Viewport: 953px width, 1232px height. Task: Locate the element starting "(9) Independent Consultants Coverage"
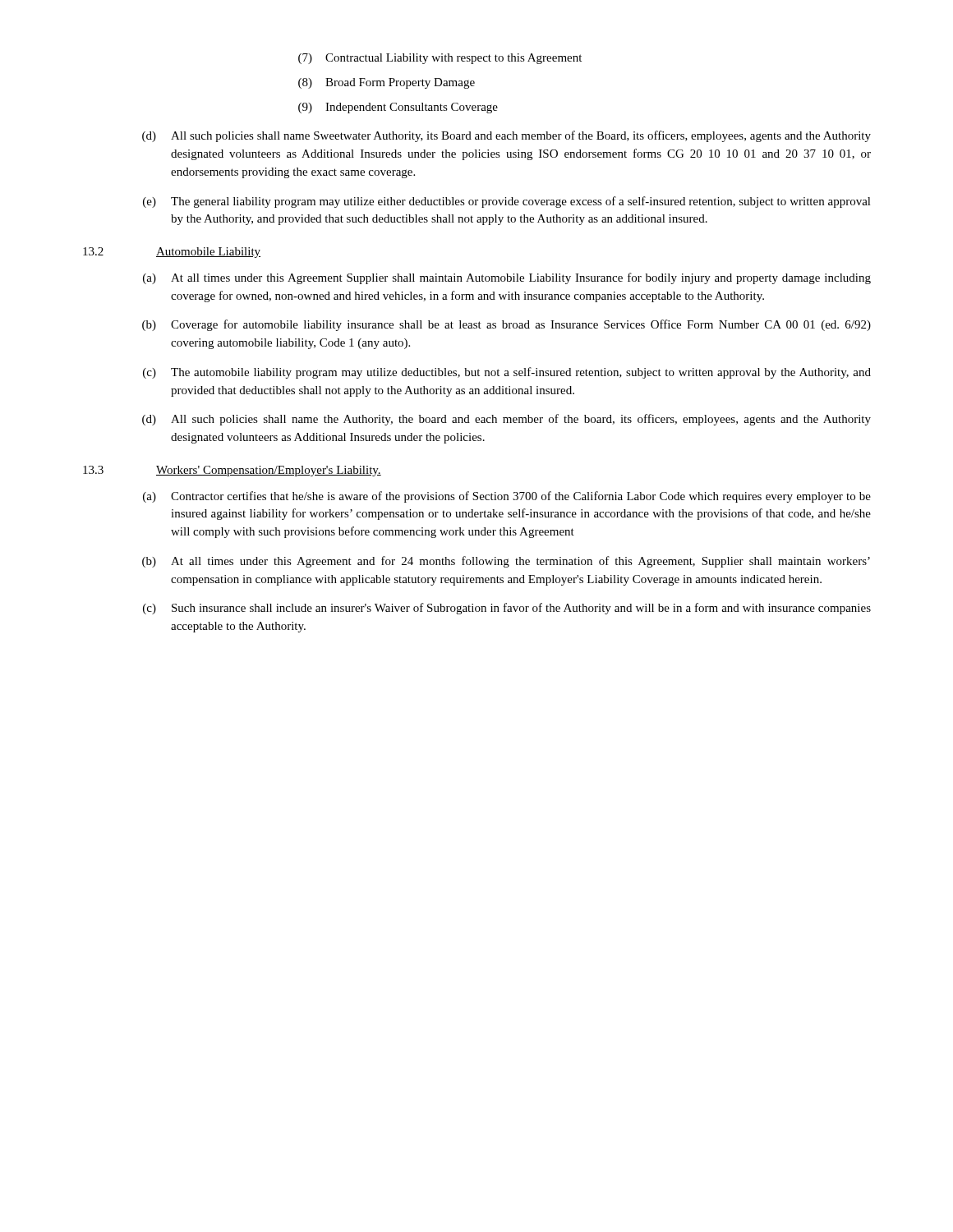click(x=398, y=108)
